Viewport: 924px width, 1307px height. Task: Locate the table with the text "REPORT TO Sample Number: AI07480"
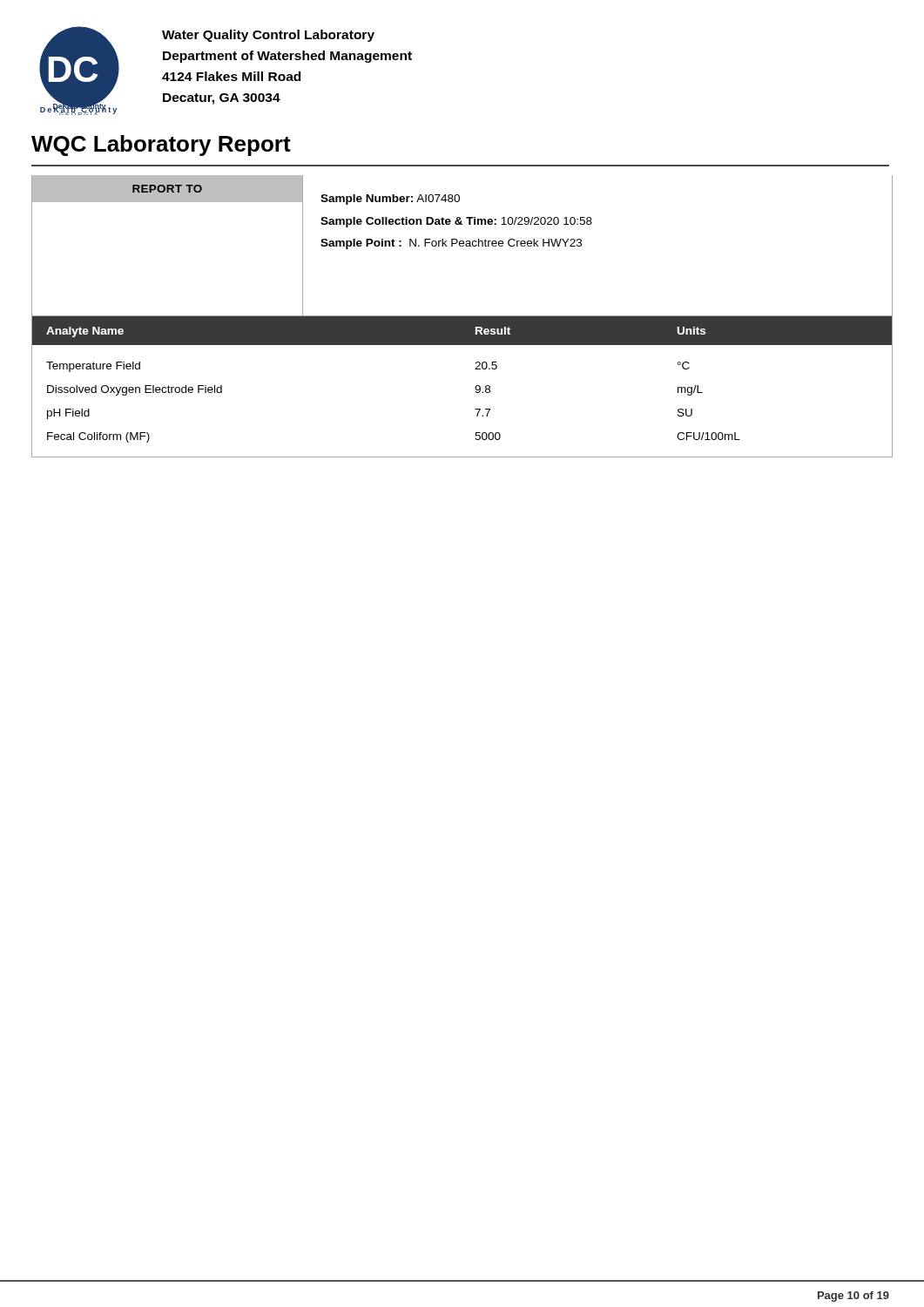(x=462, y=246)
